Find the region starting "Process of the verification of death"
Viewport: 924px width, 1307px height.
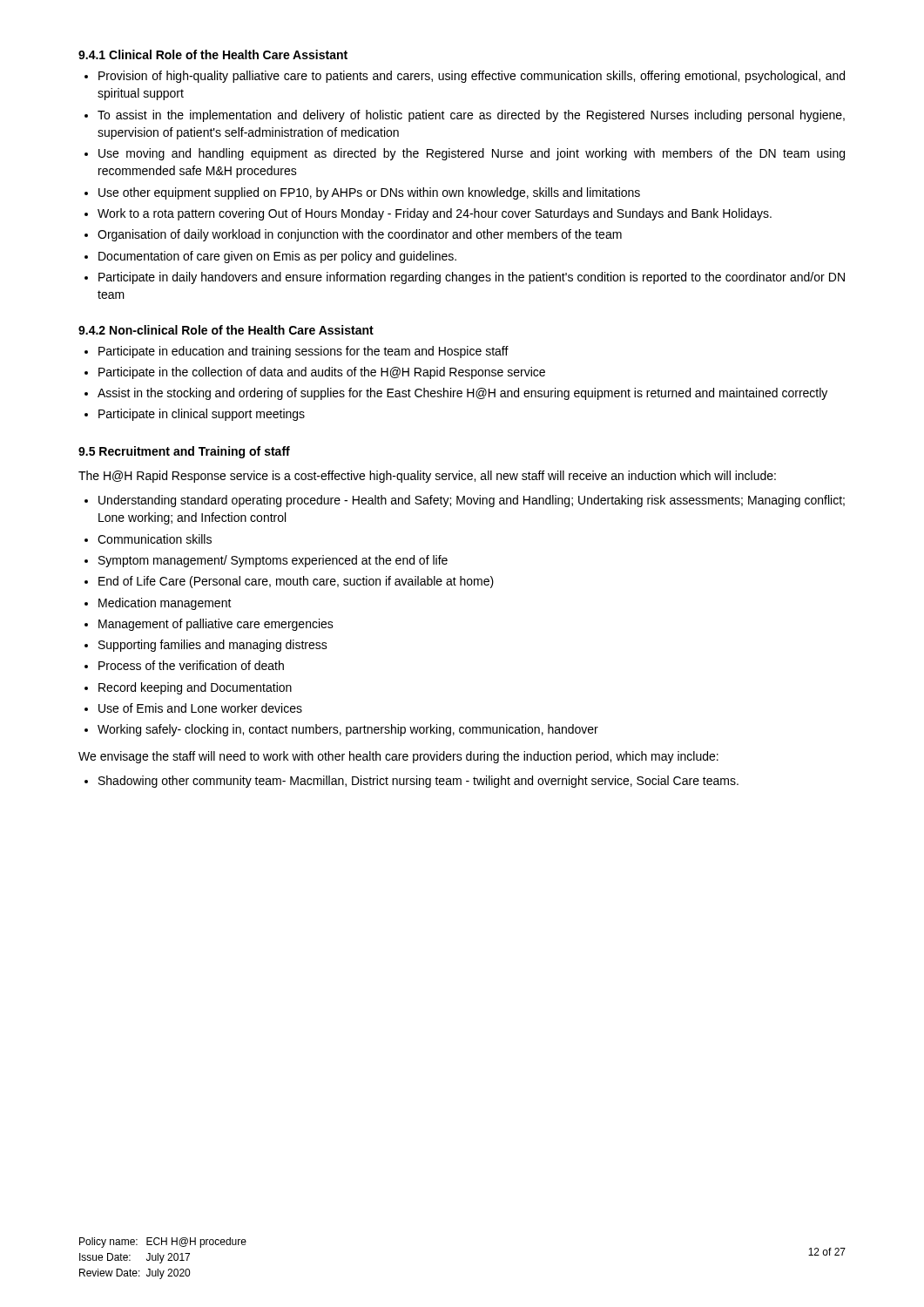(191, 665)
